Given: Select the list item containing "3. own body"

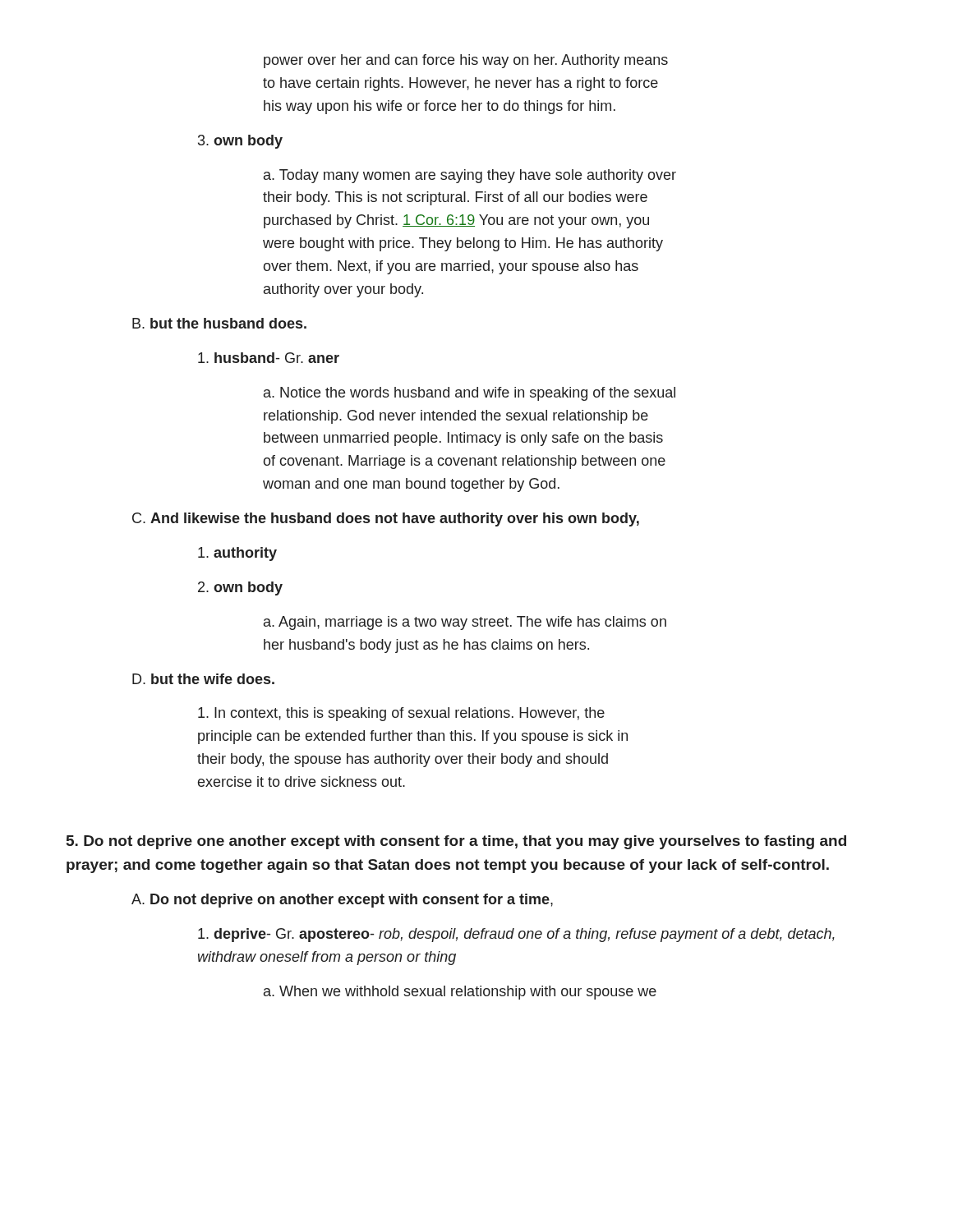Looking at the screenshot, I should (240, 140).
